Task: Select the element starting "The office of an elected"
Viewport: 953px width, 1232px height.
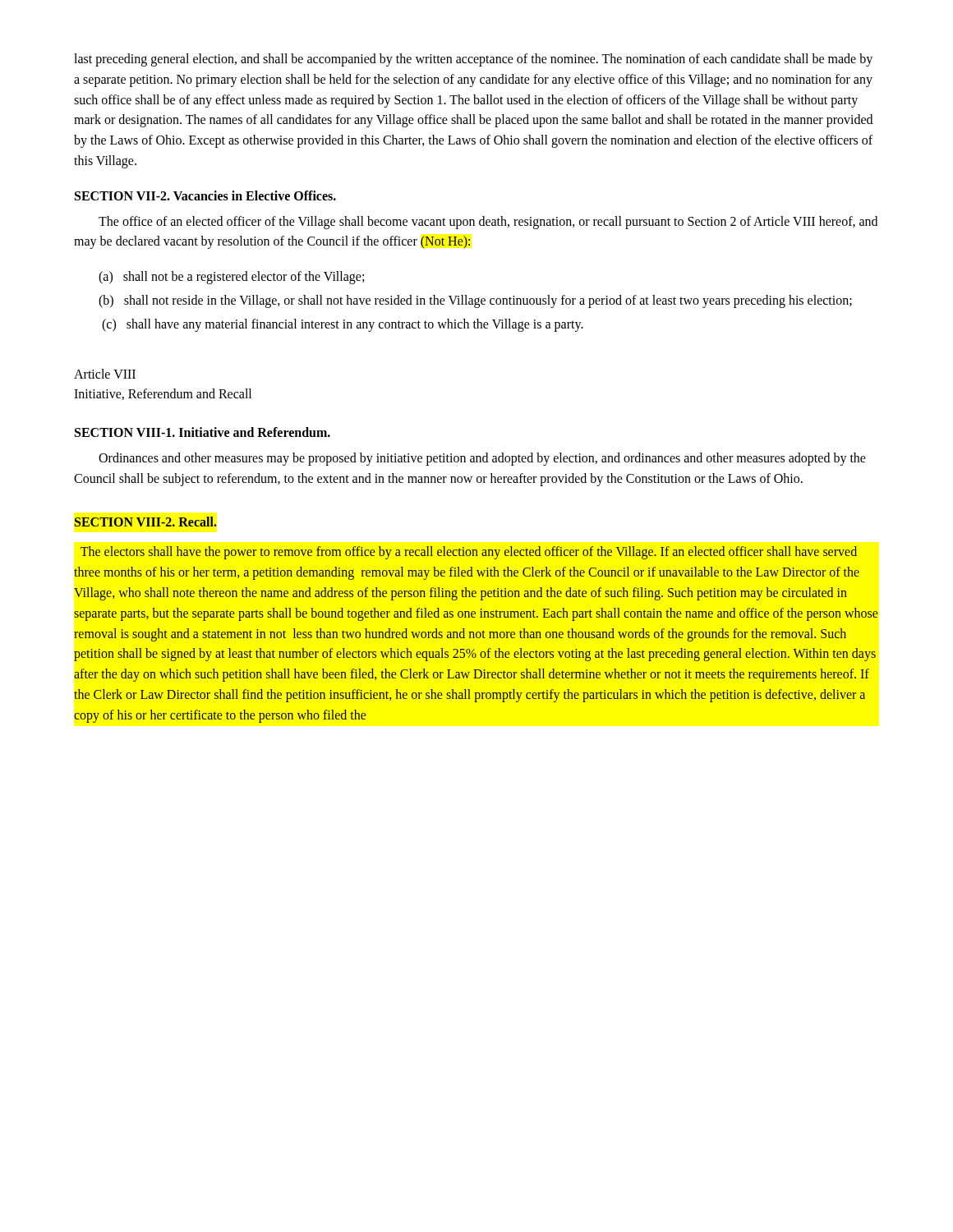Action: (476, 231)
